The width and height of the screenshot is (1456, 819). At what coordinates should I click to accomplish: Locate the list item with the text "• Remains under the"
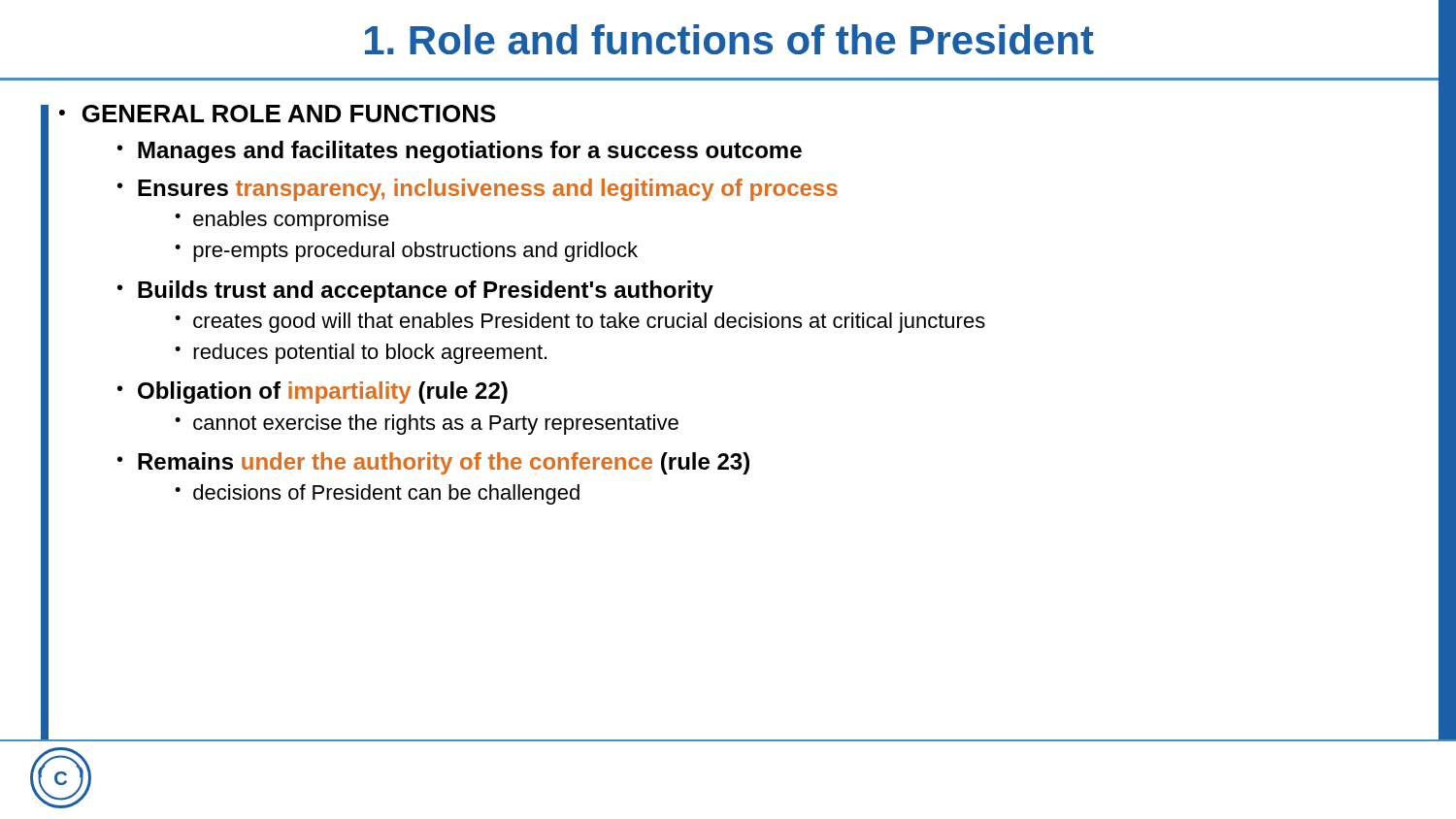[x=433, y=462]
